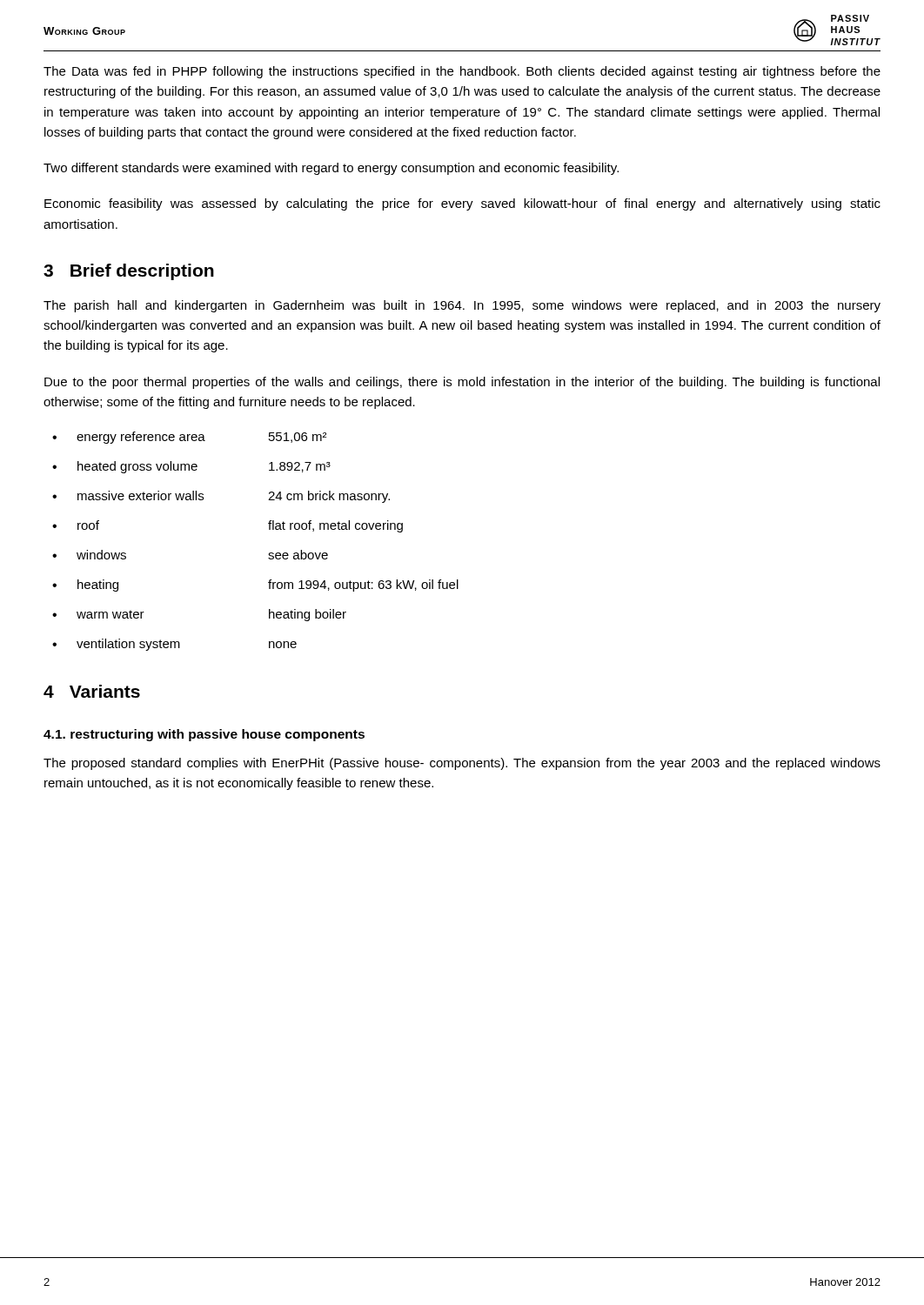Click the passage that begins "Due to the poor thermal properties of"
This screenshot has width=924, height=1305.
[x=462, y=391]
